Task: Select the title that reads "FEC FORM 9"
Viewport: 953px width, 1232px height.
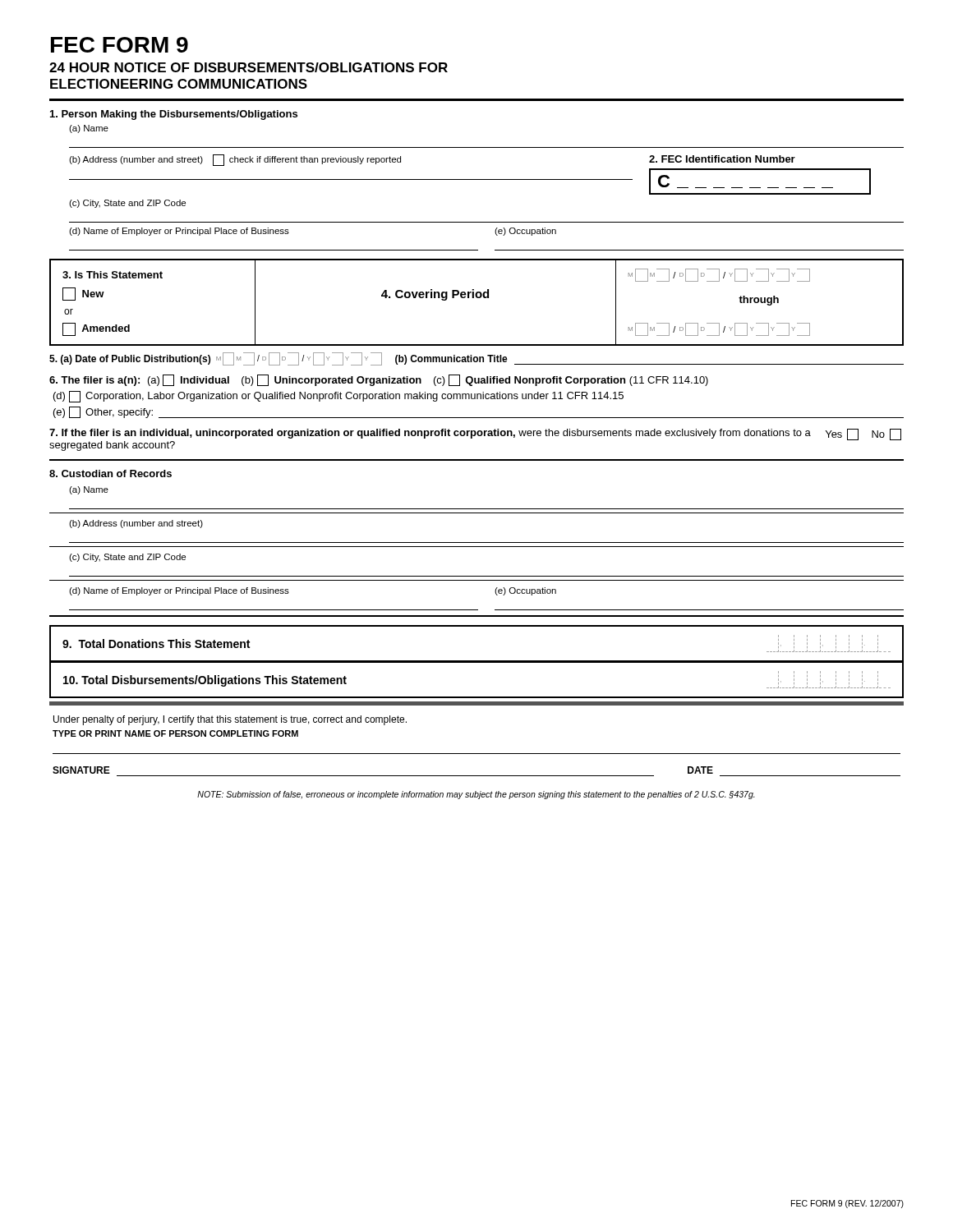Action: (120, 45)
